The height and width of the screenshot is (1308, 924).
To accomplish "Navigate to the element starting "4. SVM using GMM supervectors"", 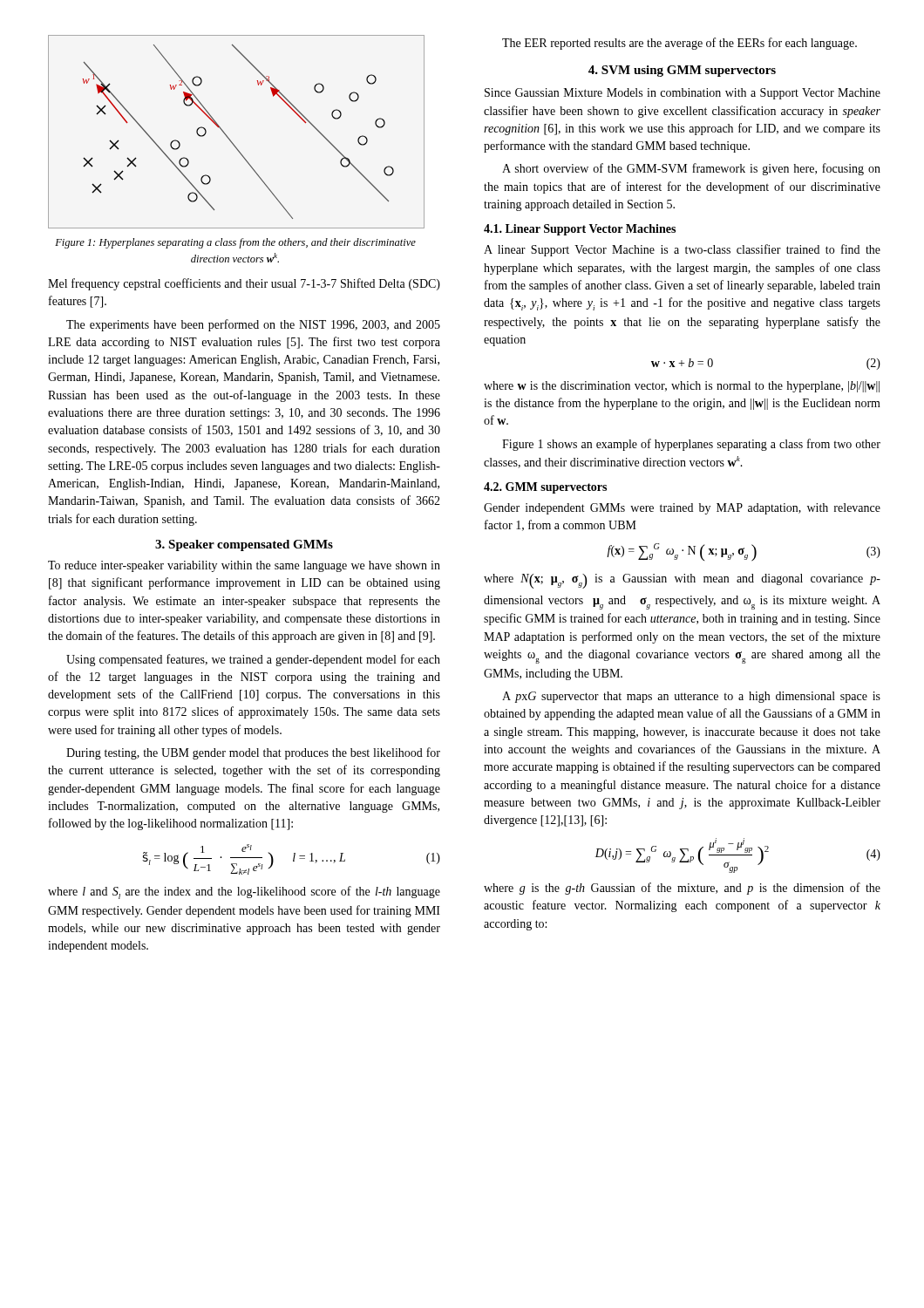I will pyautogui.click(x=682, y=70).
